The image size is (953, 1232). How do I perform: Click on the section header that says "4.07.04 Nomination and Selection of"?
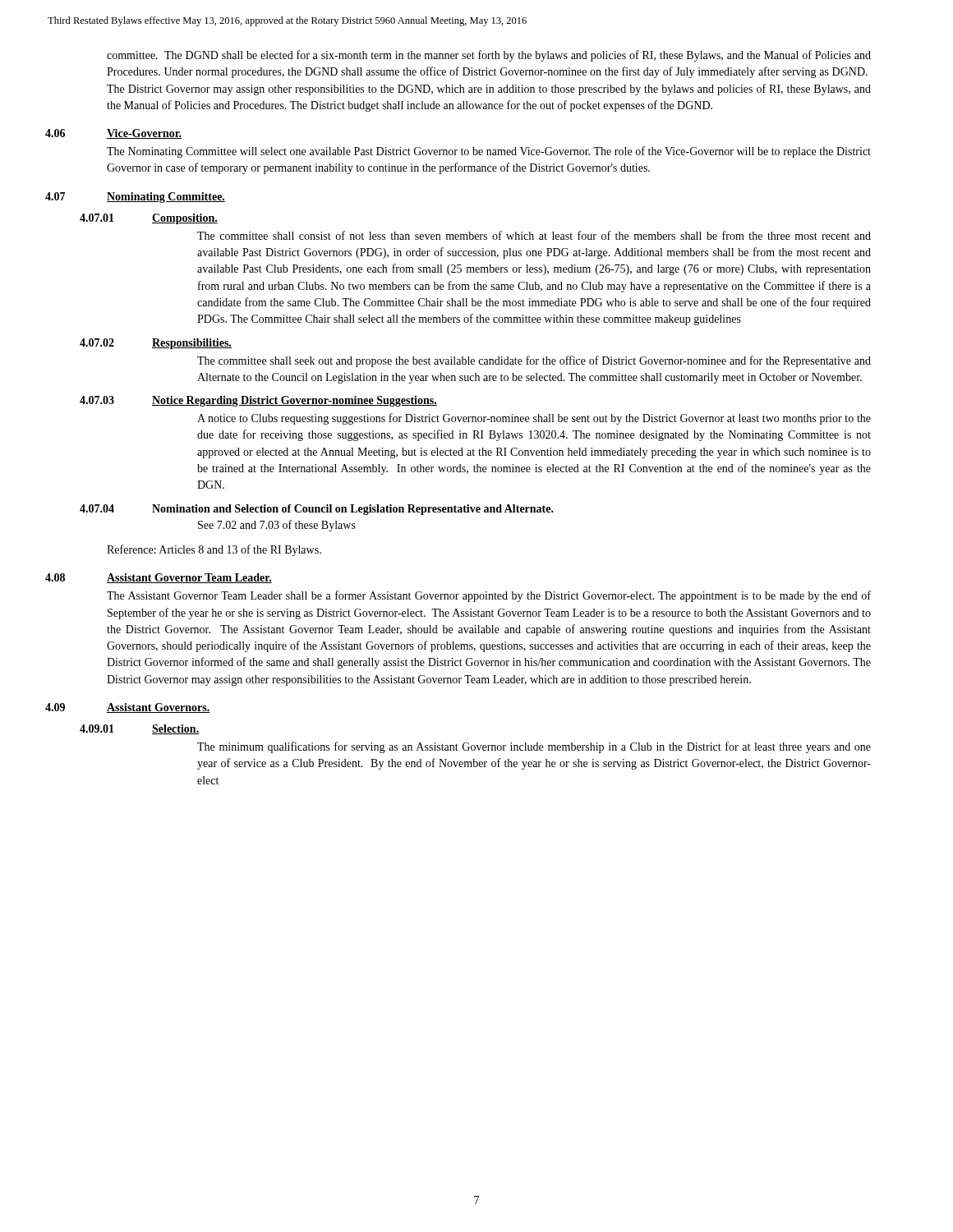coord(353,509)
